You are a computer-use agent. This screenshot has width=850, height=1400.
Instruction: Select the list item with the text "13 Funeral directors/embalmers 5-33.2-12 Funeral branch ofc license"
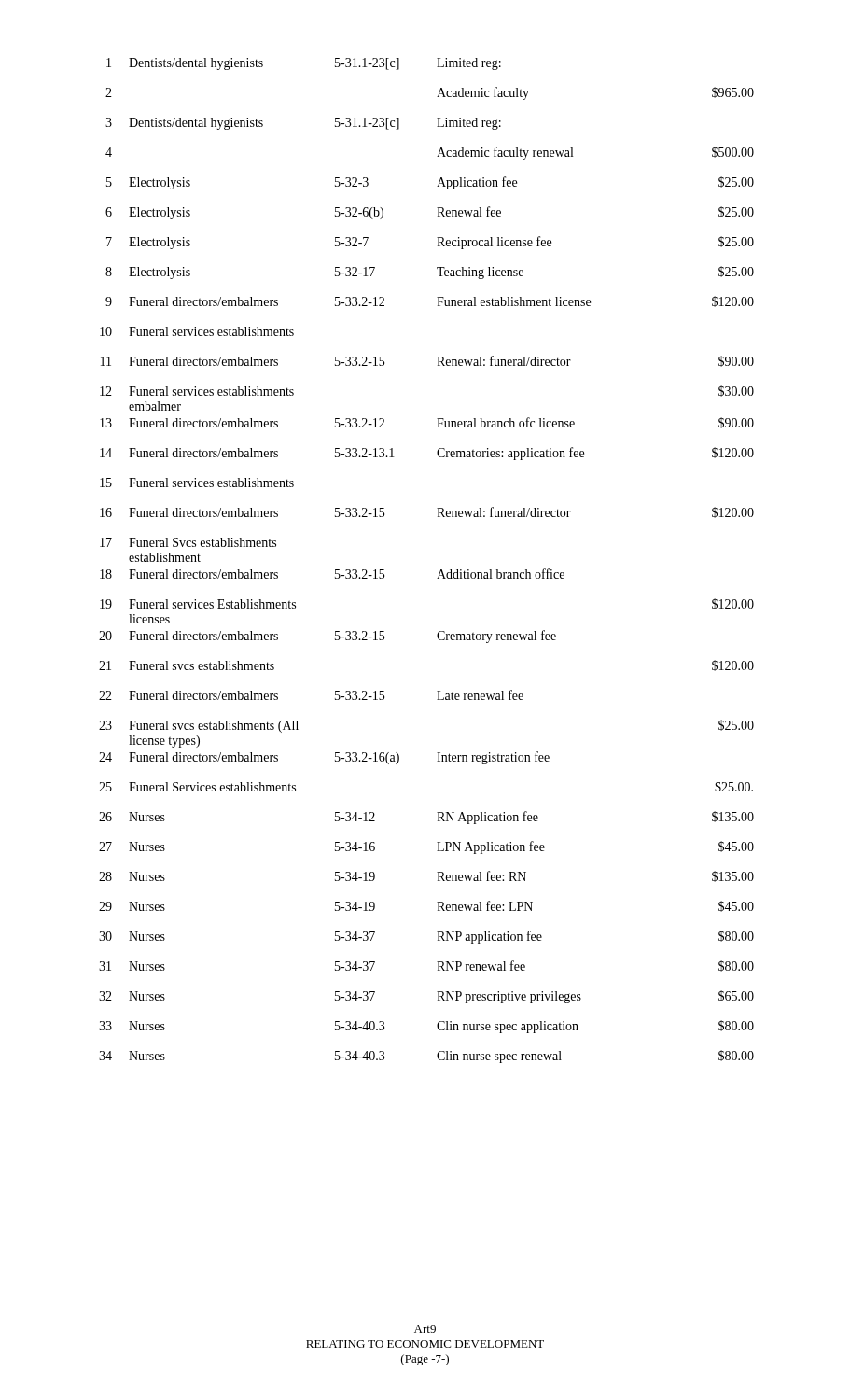point(205,421)
